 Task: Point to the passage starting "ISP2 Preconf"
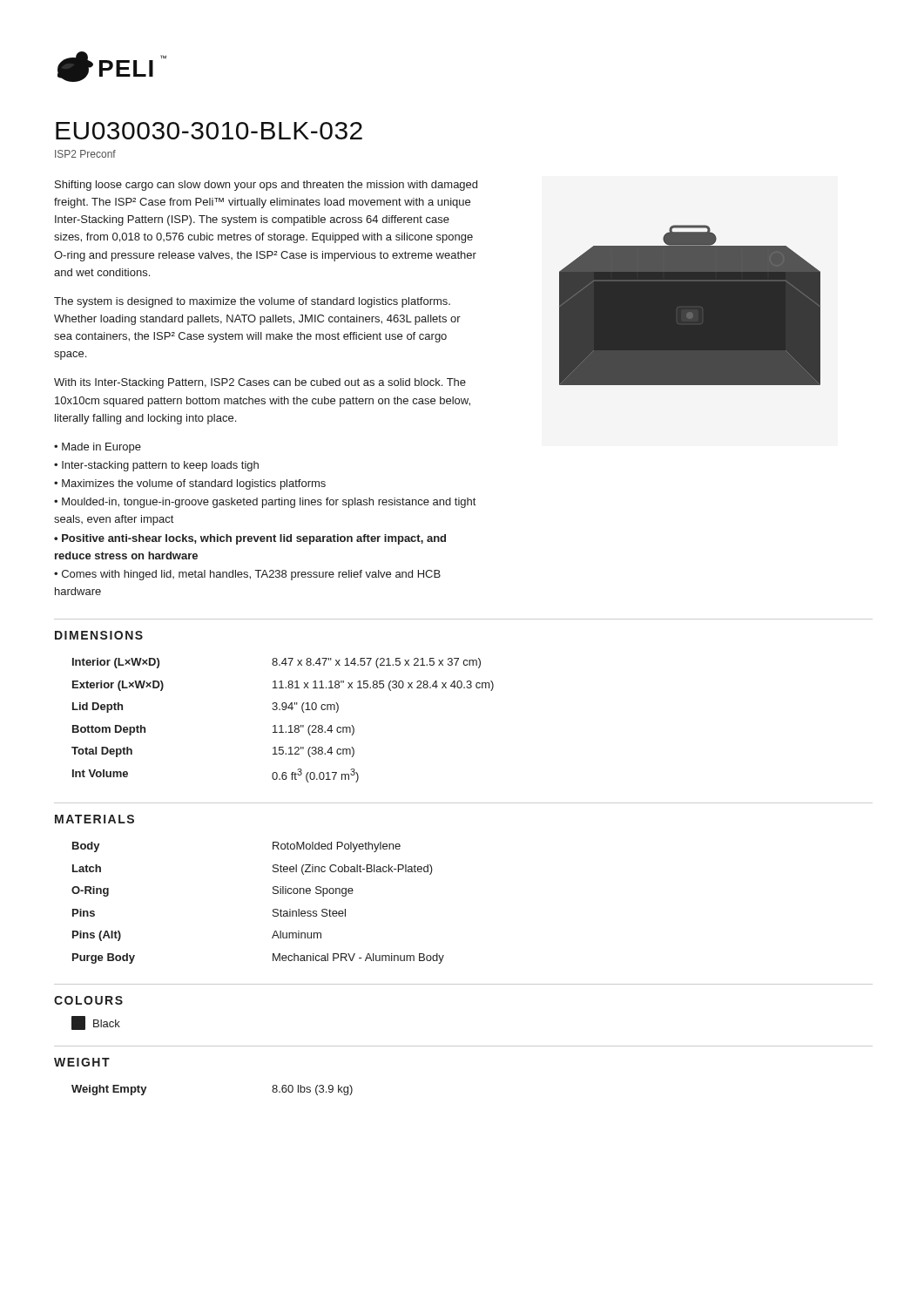tap(85, 154)
